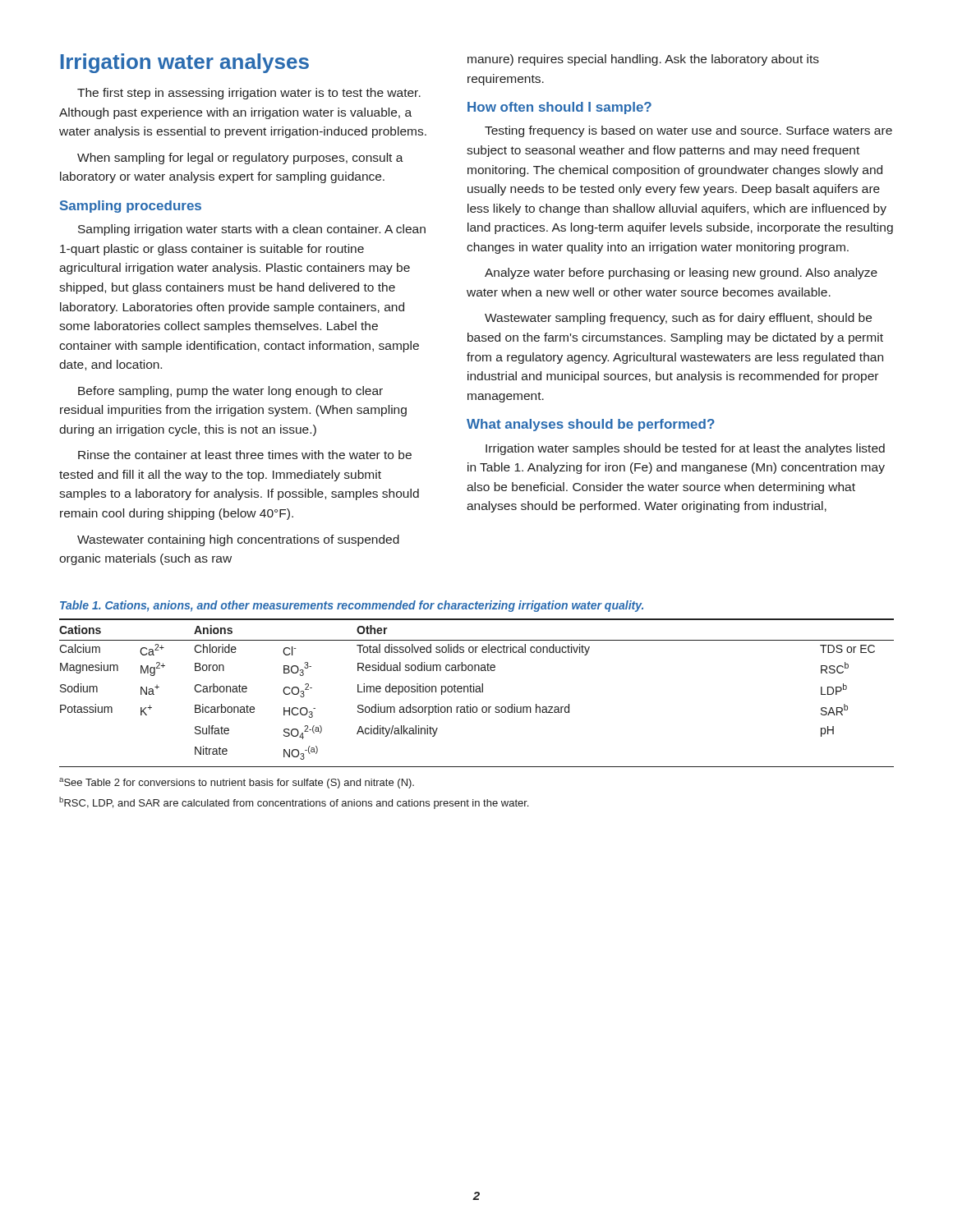953x1232 pixels.
Task: Select the title that says "Irrigation water analyses"
Action: coord(243,62)
